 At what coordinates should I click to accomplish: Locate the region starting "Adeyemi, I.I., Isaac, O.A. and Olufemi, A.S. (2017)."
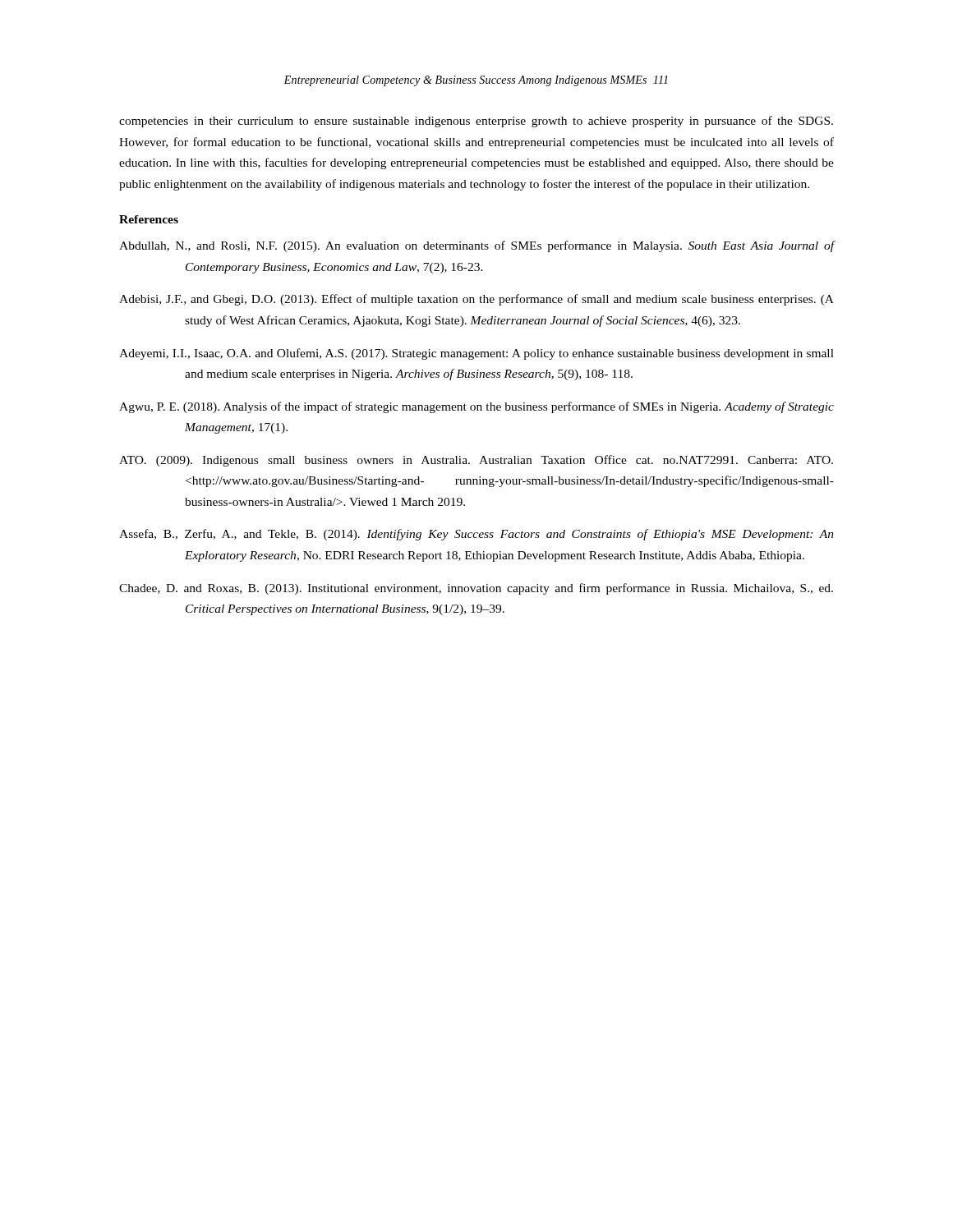[x=476, y=363]
